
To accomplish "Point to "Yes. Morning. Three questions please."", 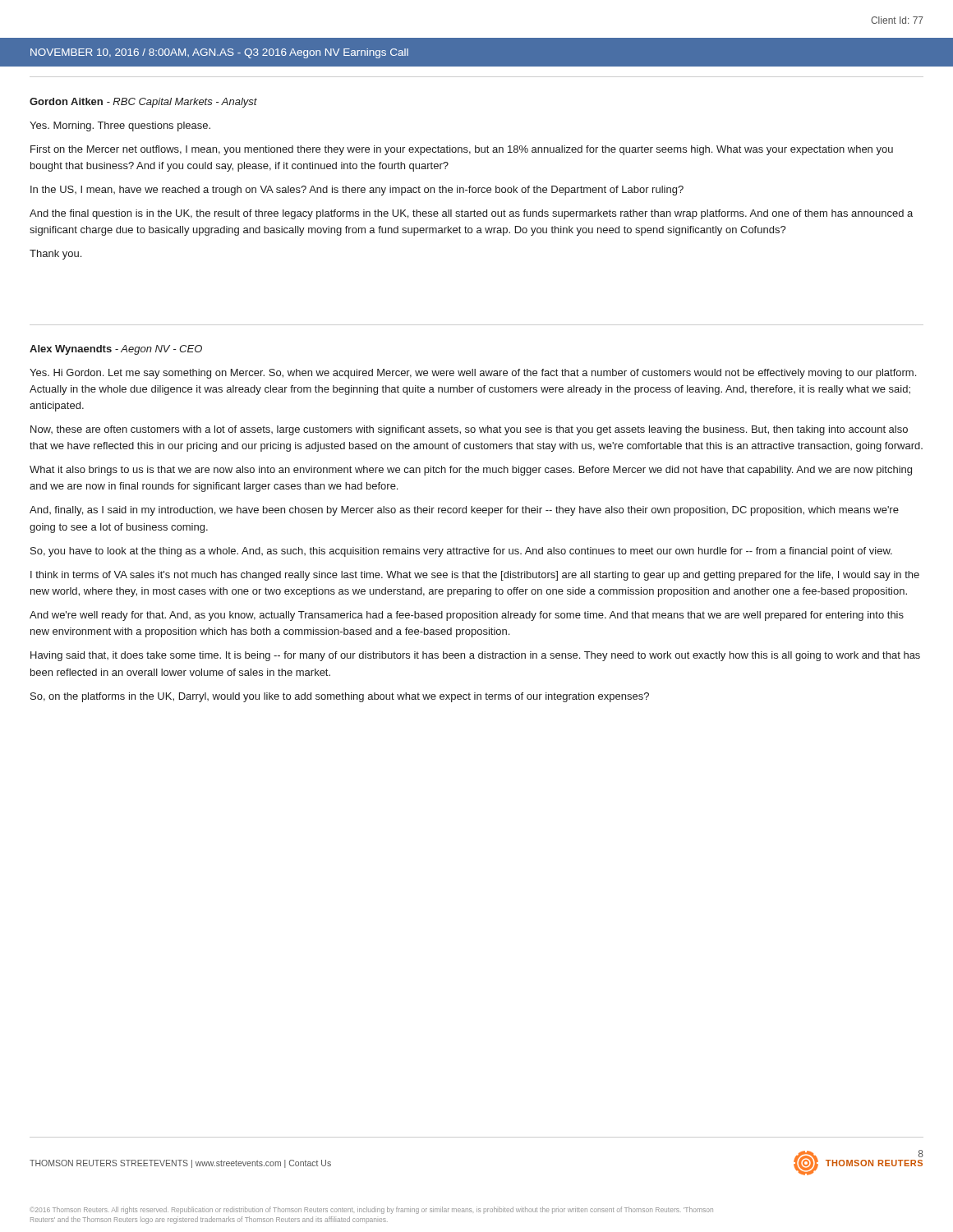I will pyautogui.click(x=120, y=125).
